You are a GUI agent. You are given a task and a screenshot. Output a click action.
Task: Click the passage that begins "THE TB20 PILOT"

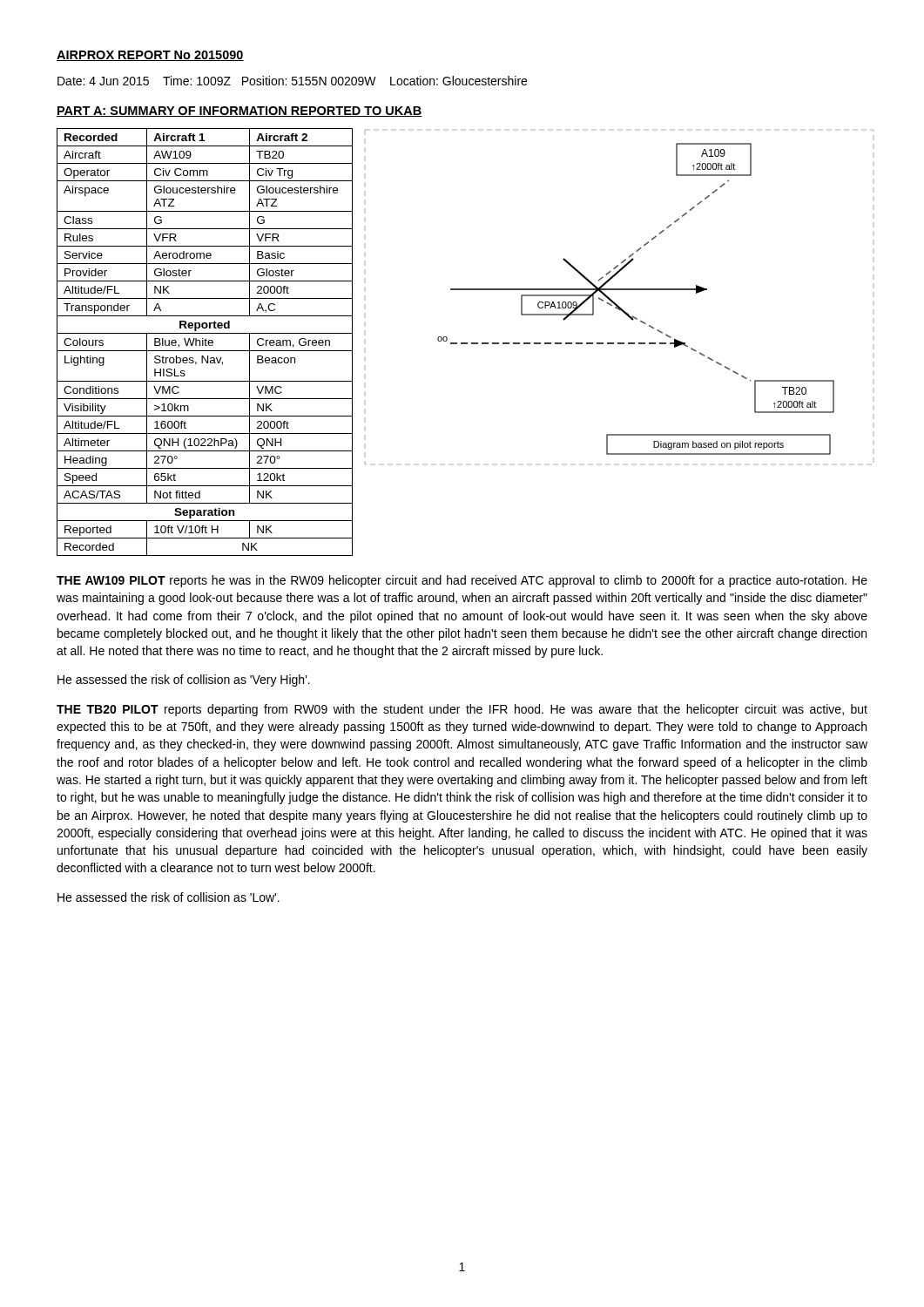point(462,789)
